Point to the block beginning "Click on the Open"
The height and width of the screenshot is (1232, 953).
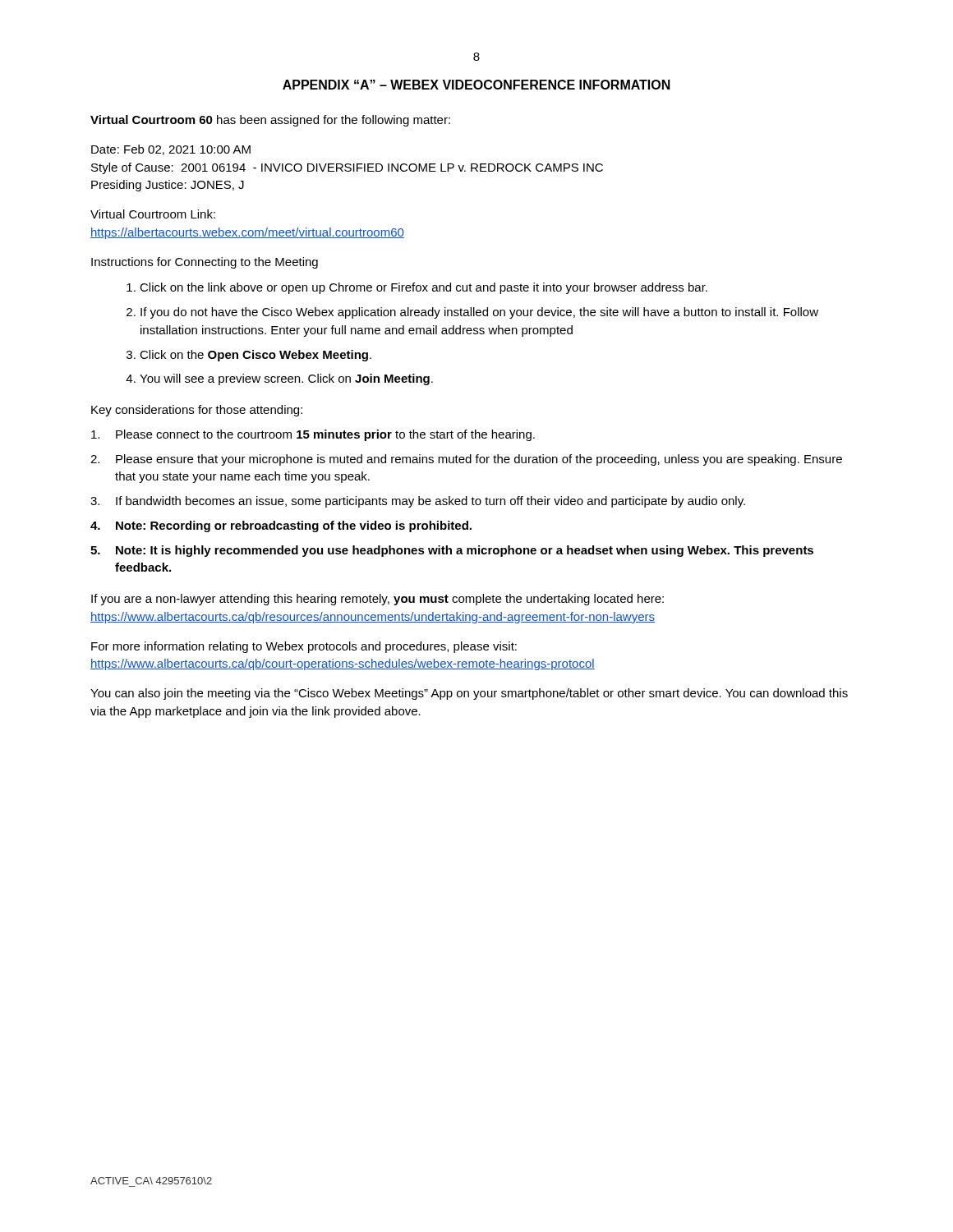coord(256,354)
